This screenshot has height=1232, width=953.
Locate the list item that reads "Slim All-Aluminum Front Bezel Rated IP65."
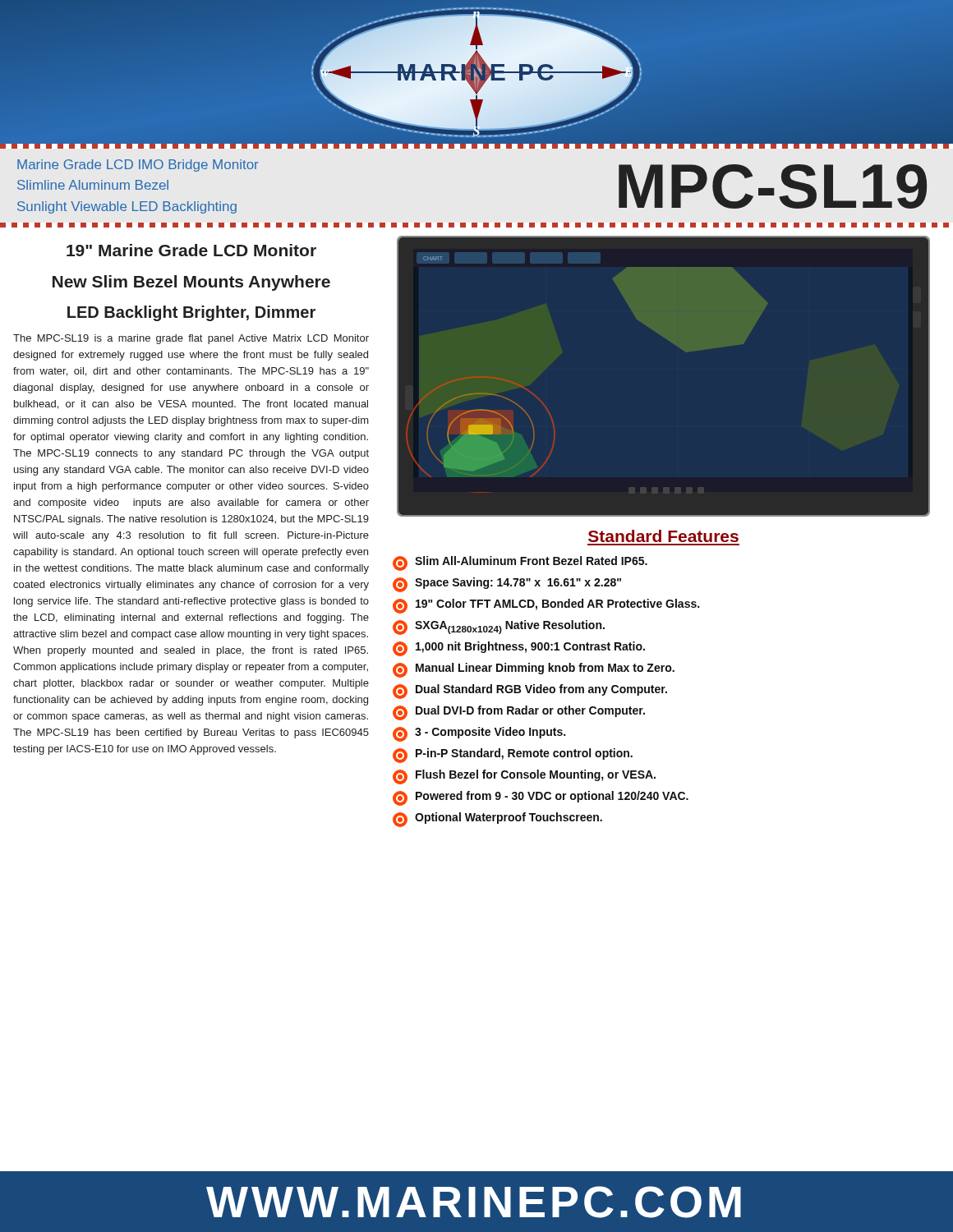click(x=520, y=563)
